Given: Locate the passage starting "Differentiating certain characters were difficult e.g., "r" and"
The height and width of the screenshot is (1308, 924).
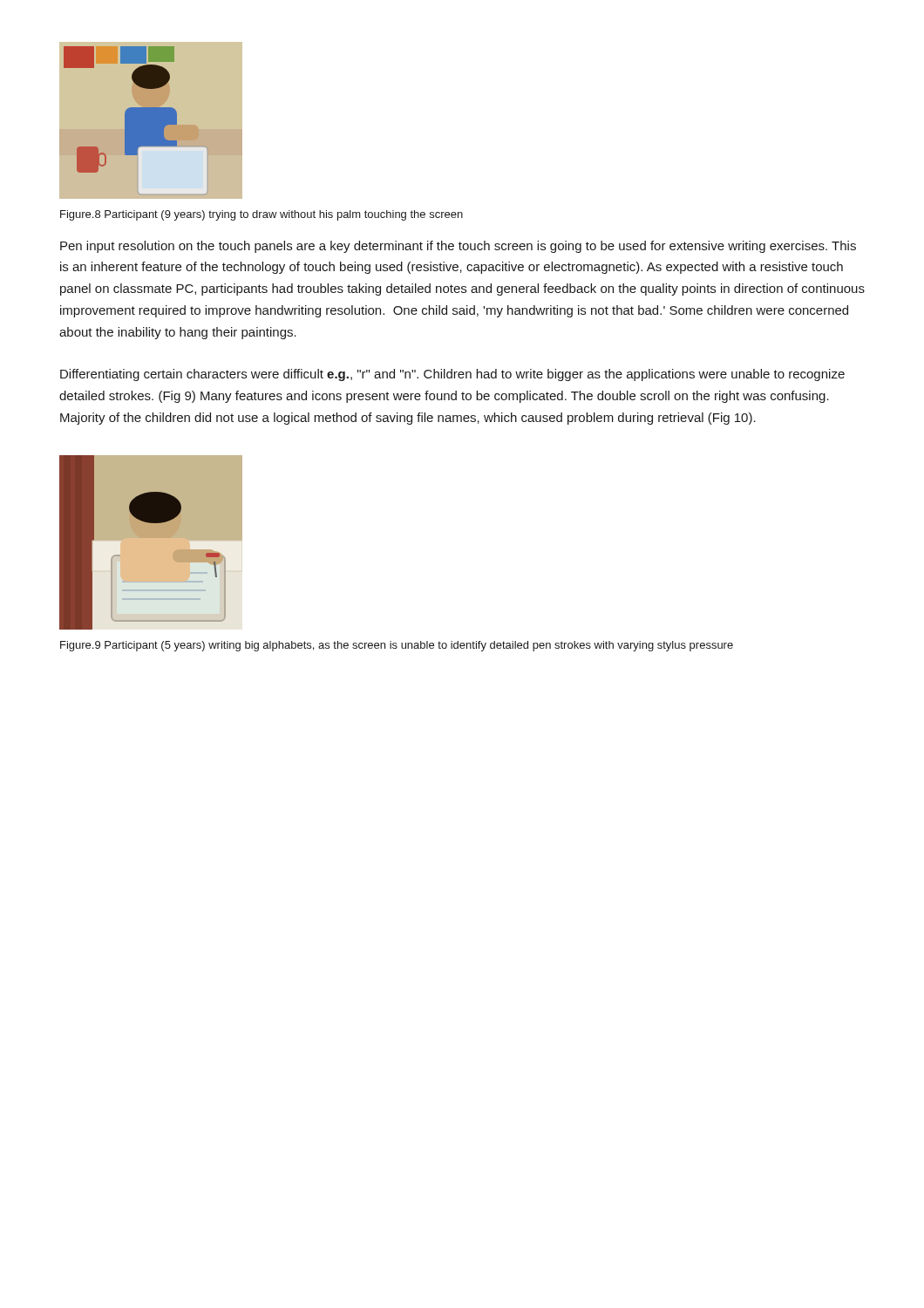Looking at the screenshot, I should click(x=452, y=395).
